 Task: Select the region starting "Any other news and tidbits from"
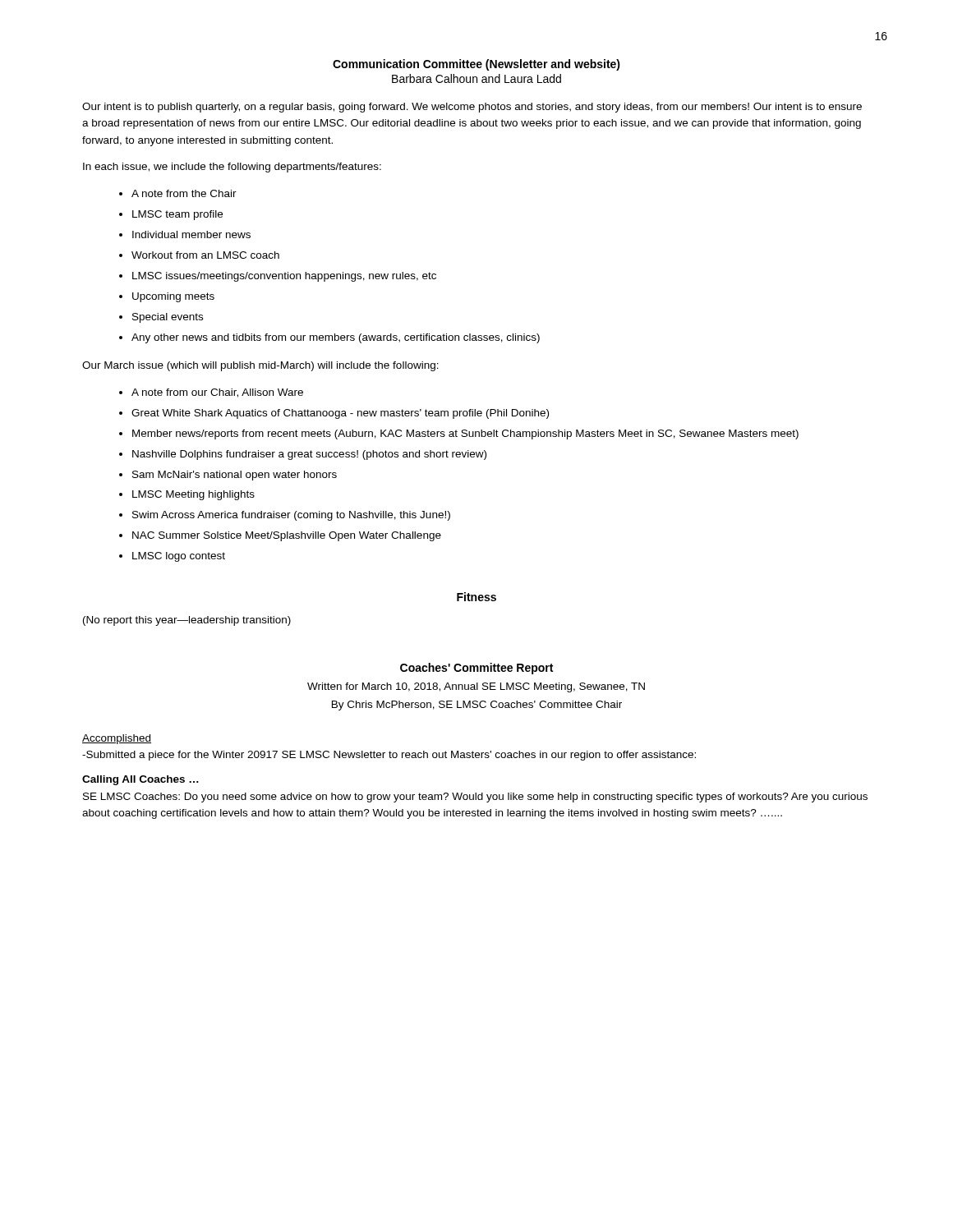point(336,337)
